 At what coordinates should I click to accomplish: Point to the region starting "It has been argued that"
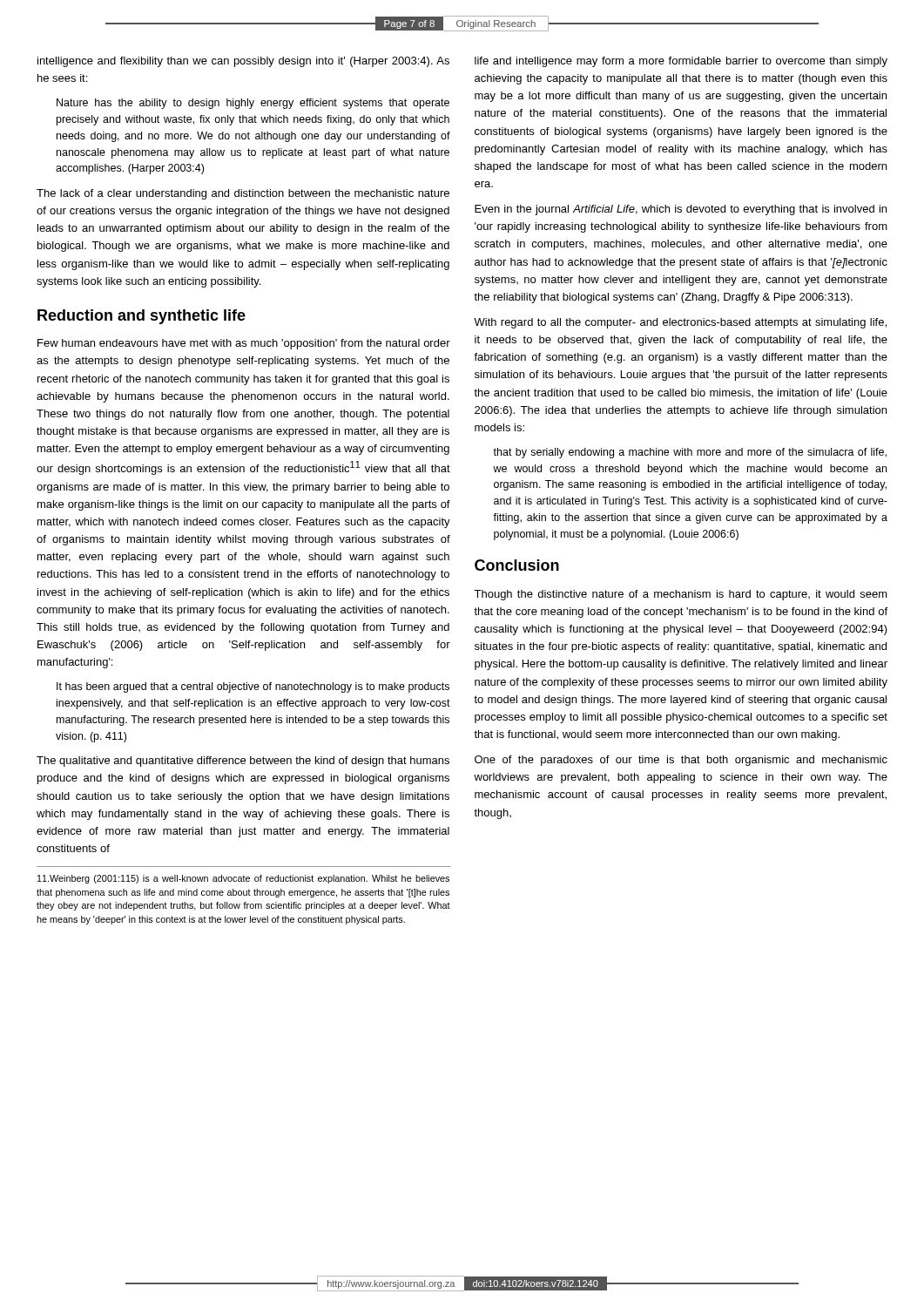(253, 712)
